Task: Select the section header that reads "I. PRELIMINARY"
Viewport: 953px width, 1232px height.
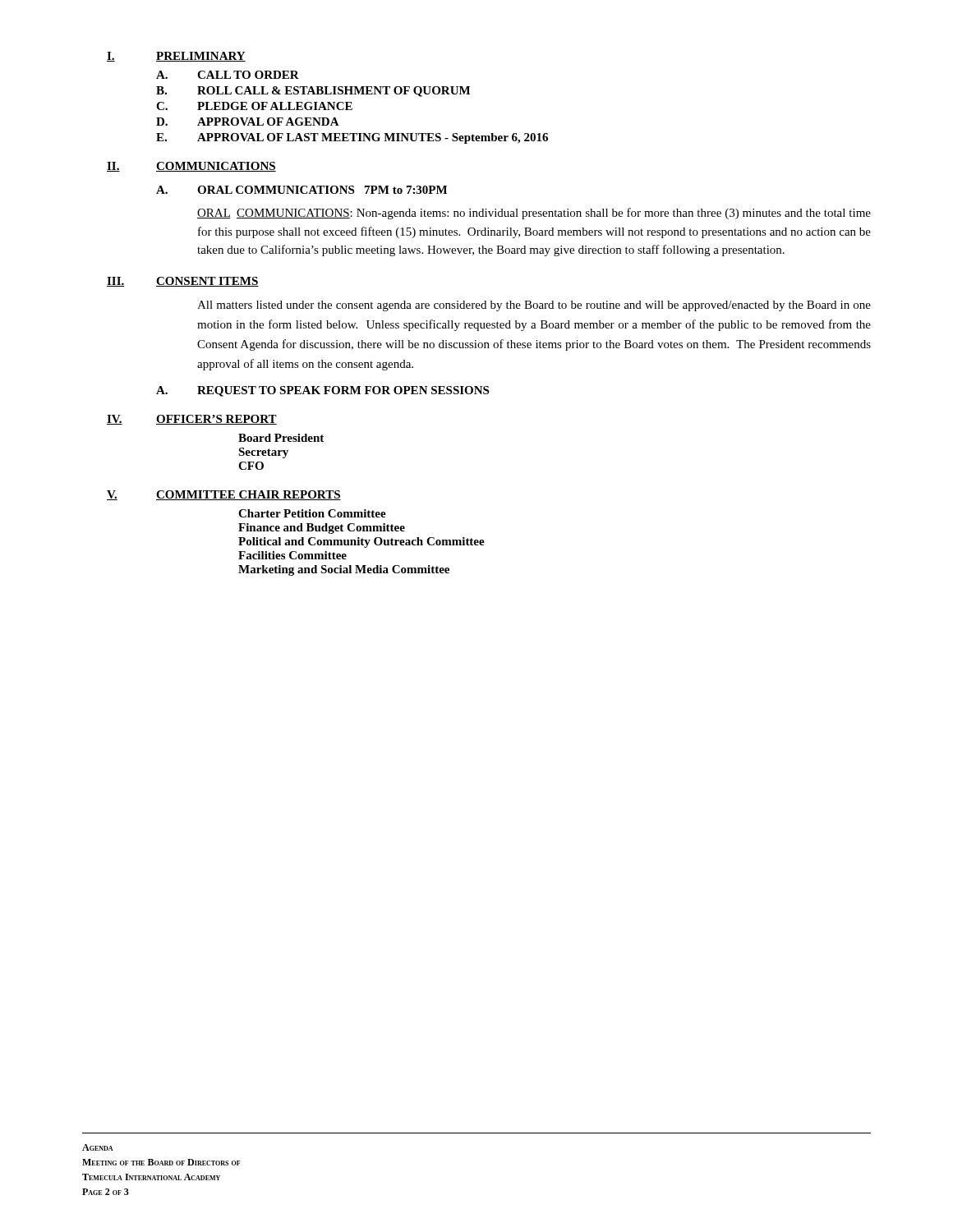Action: click(176, 56)
